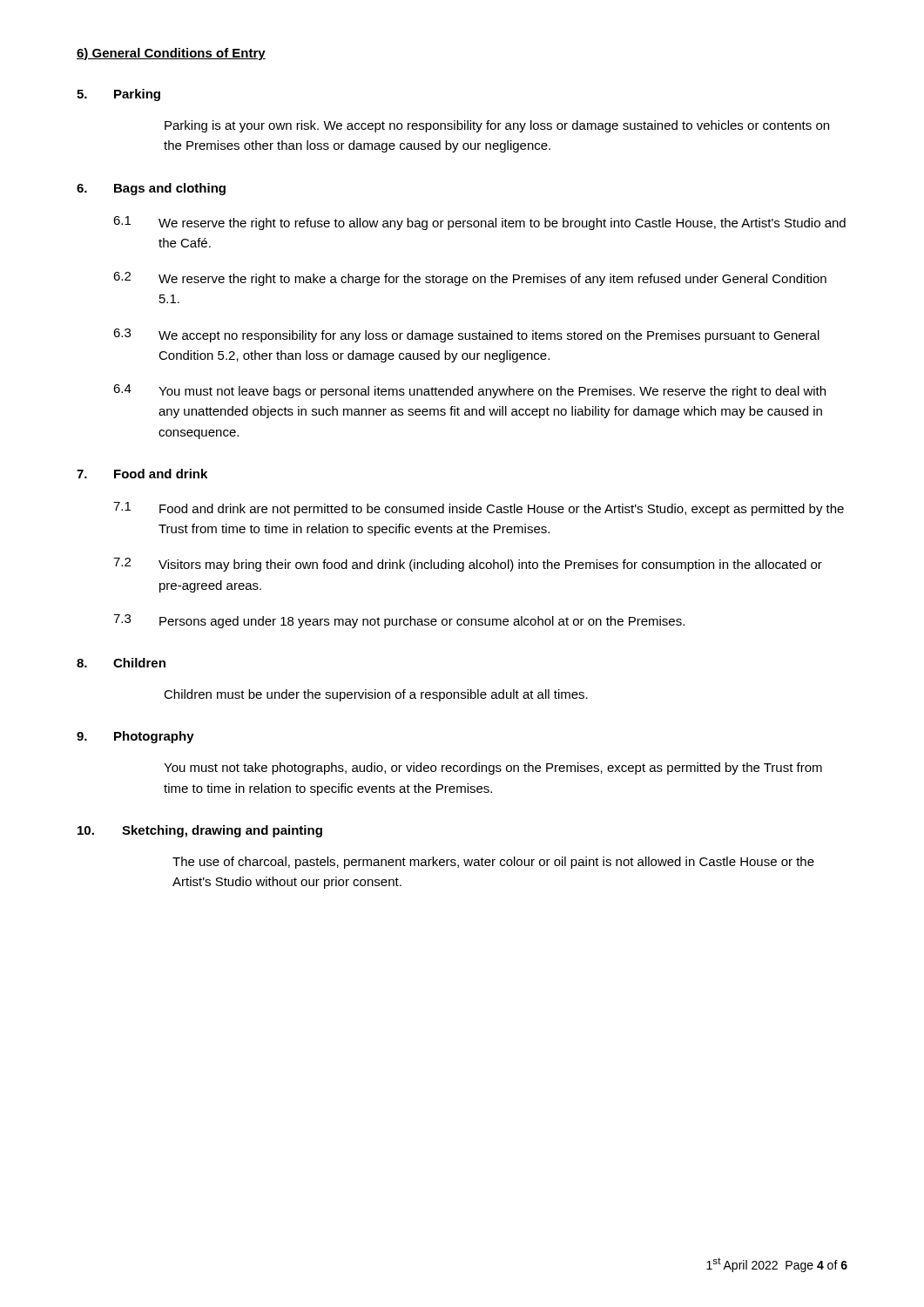Locate the block of text that opens with "7.3 Persons aged under 18 years may not"
The image size is (924, 1307).
[399, 621]
